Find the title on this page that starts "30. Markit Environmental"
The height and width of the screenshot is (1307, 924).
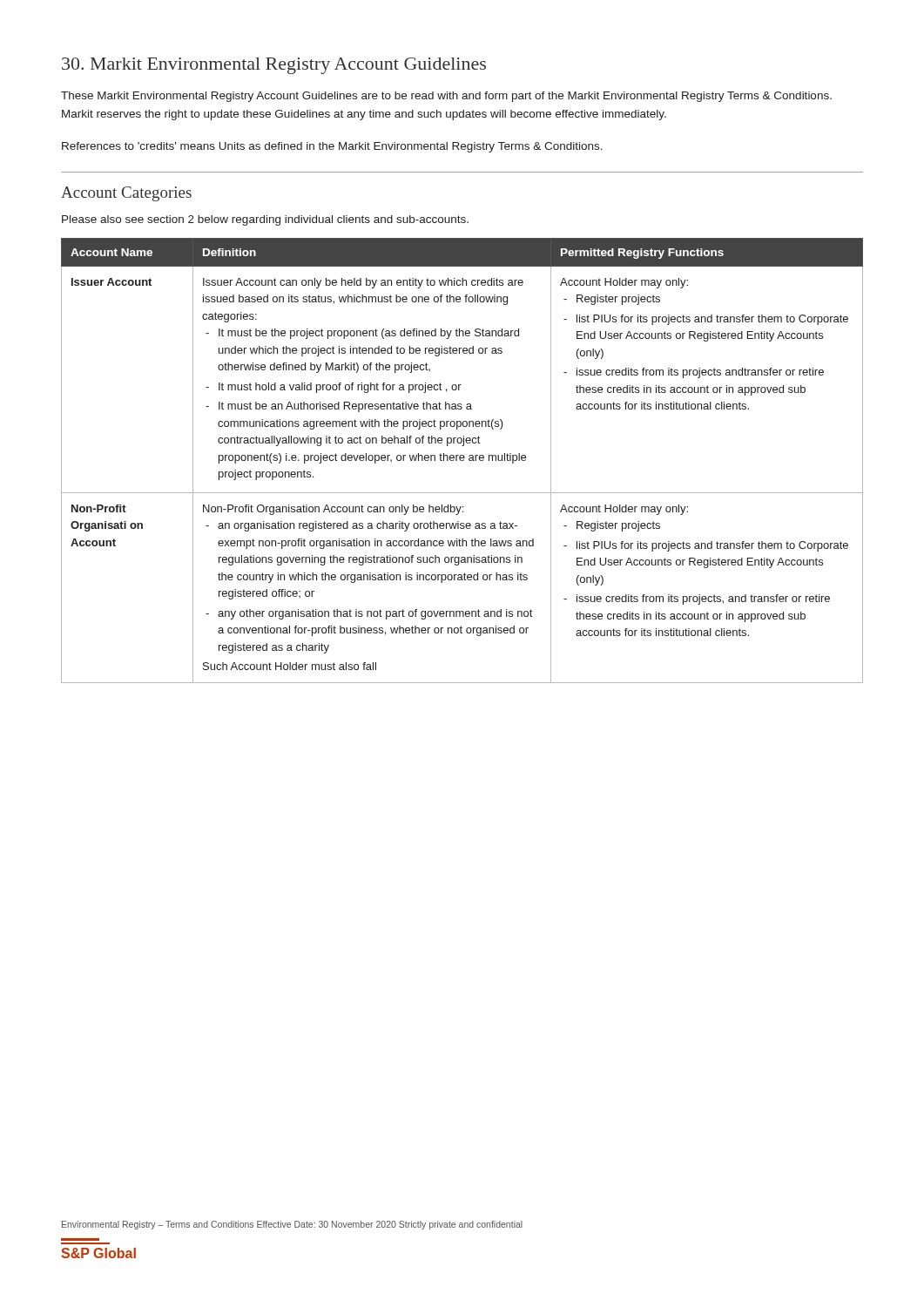(462, 64)
